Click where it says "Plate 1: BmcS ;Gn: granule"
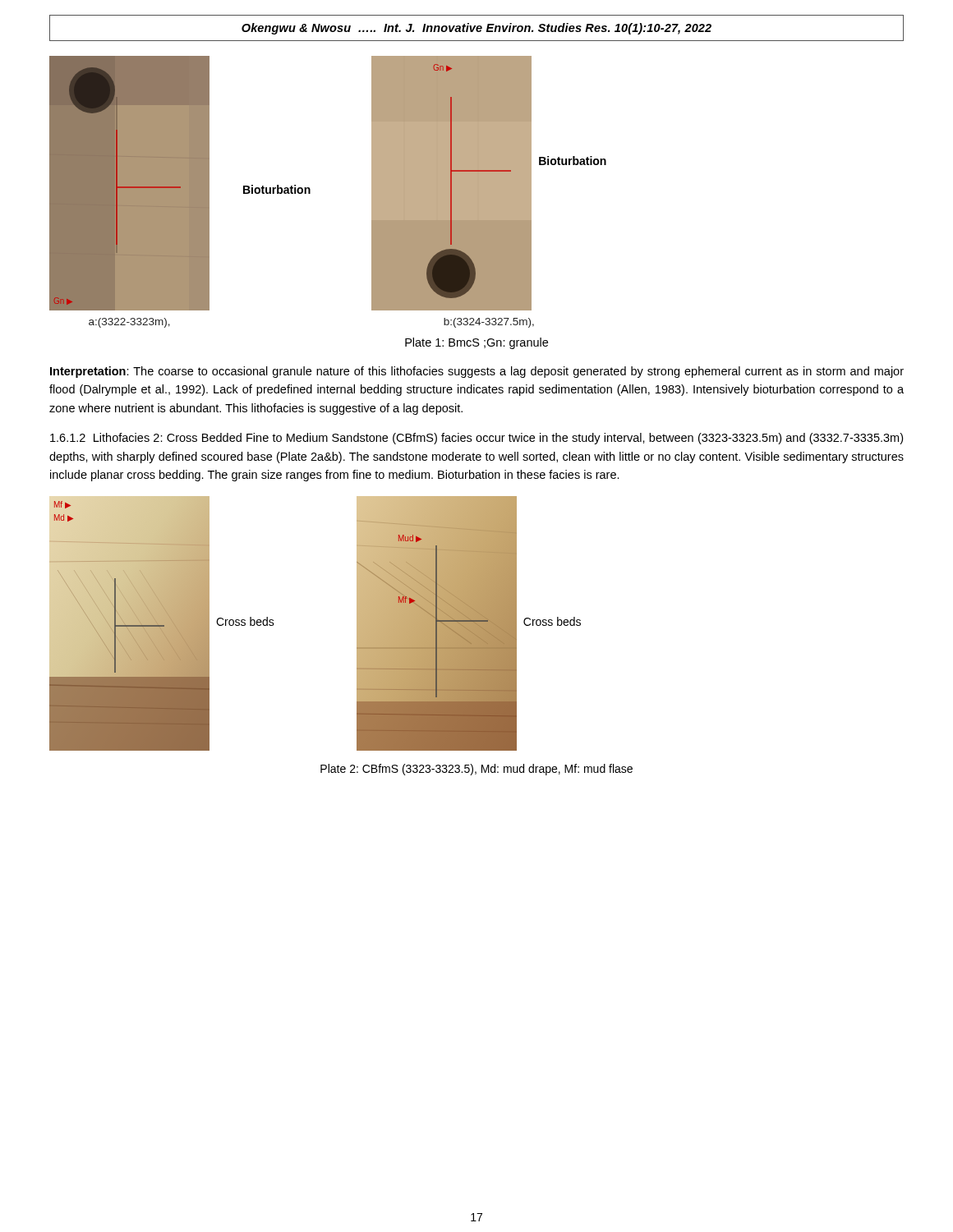The width and height of the screenshot is (953, 1232). 476,342
